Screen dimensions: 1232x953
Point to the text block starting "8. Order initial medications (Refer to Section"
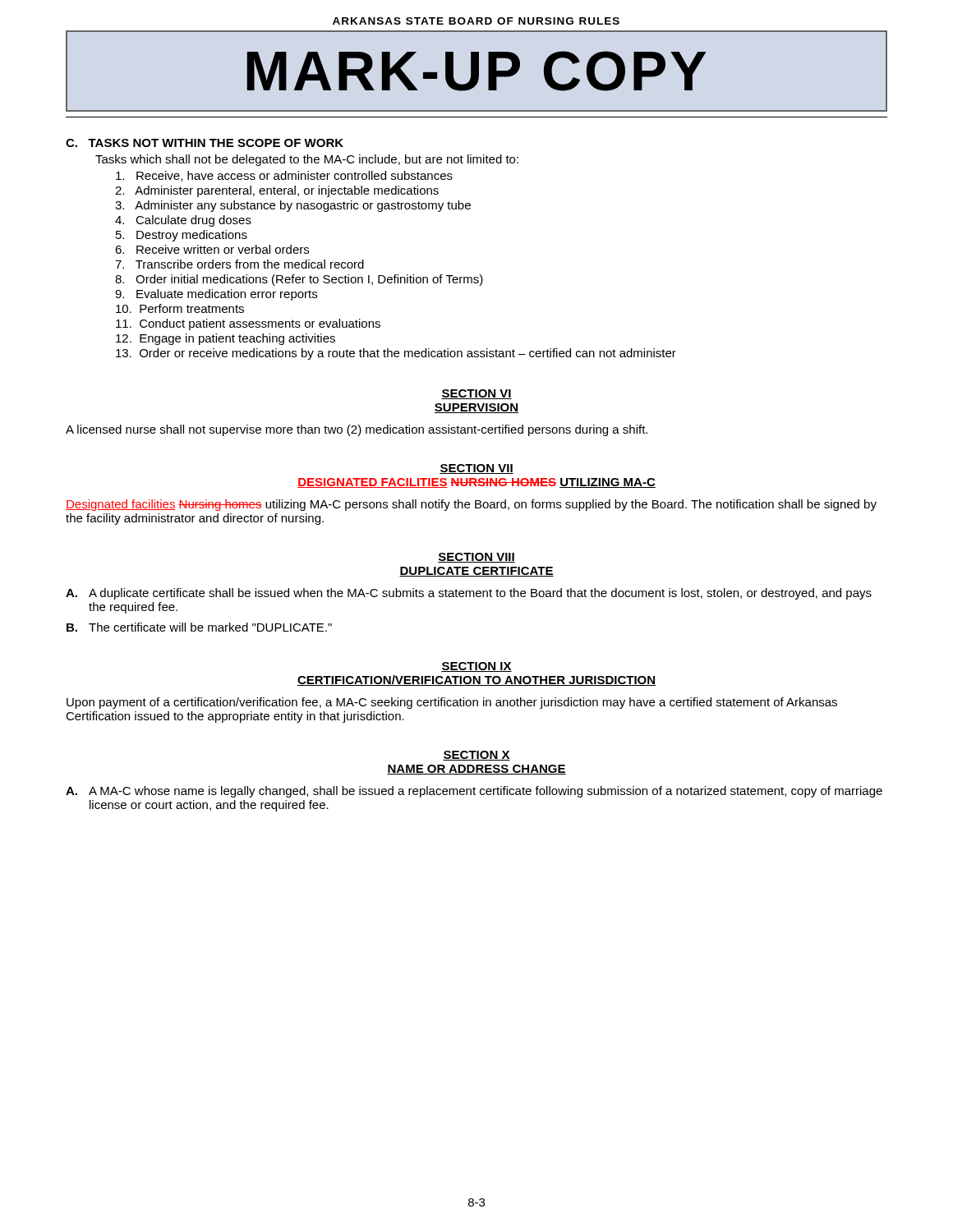299,279
